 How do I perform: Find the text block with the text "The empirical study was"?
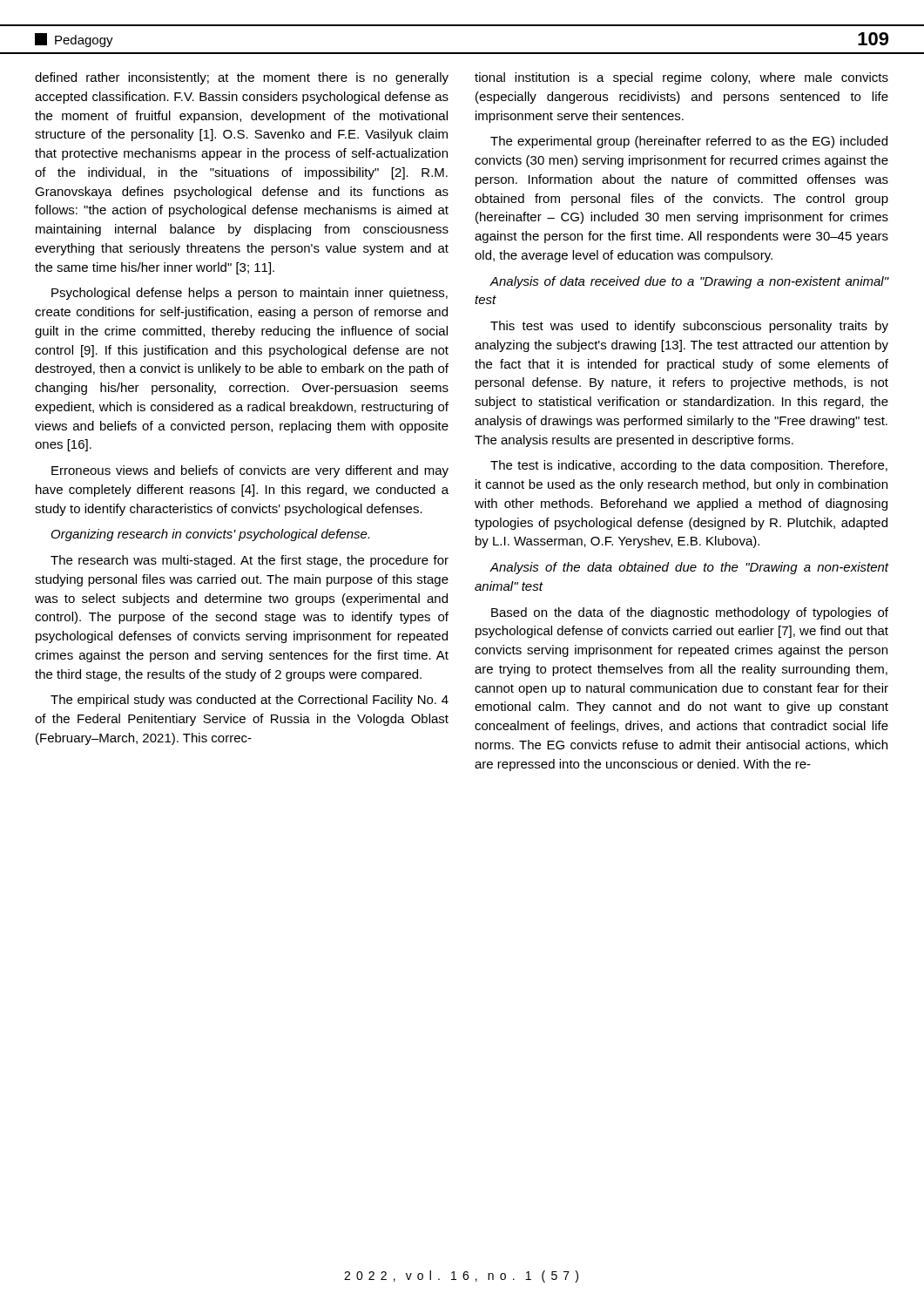point(242,719)
